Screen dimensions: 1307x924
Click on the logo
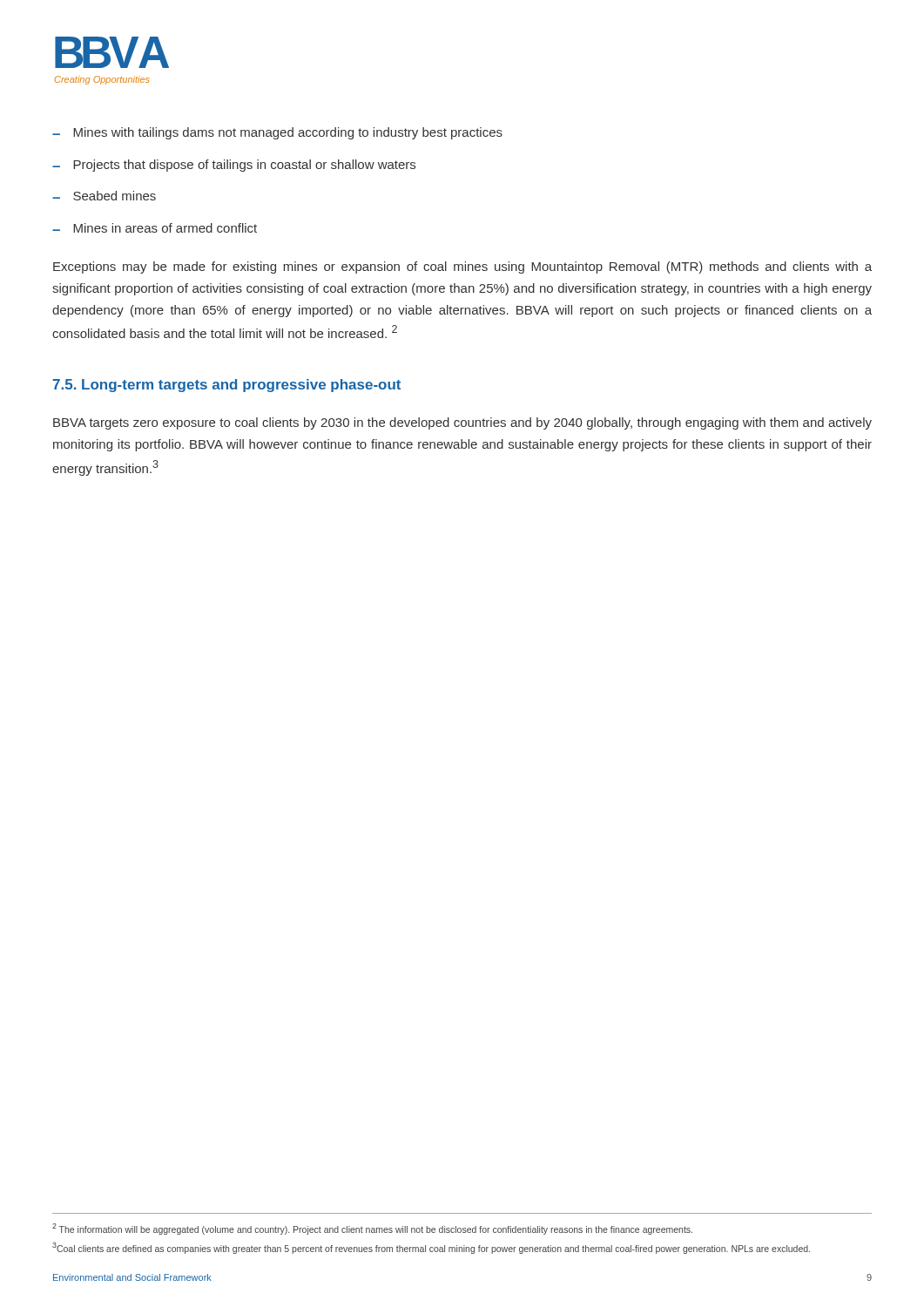[139, 58]
